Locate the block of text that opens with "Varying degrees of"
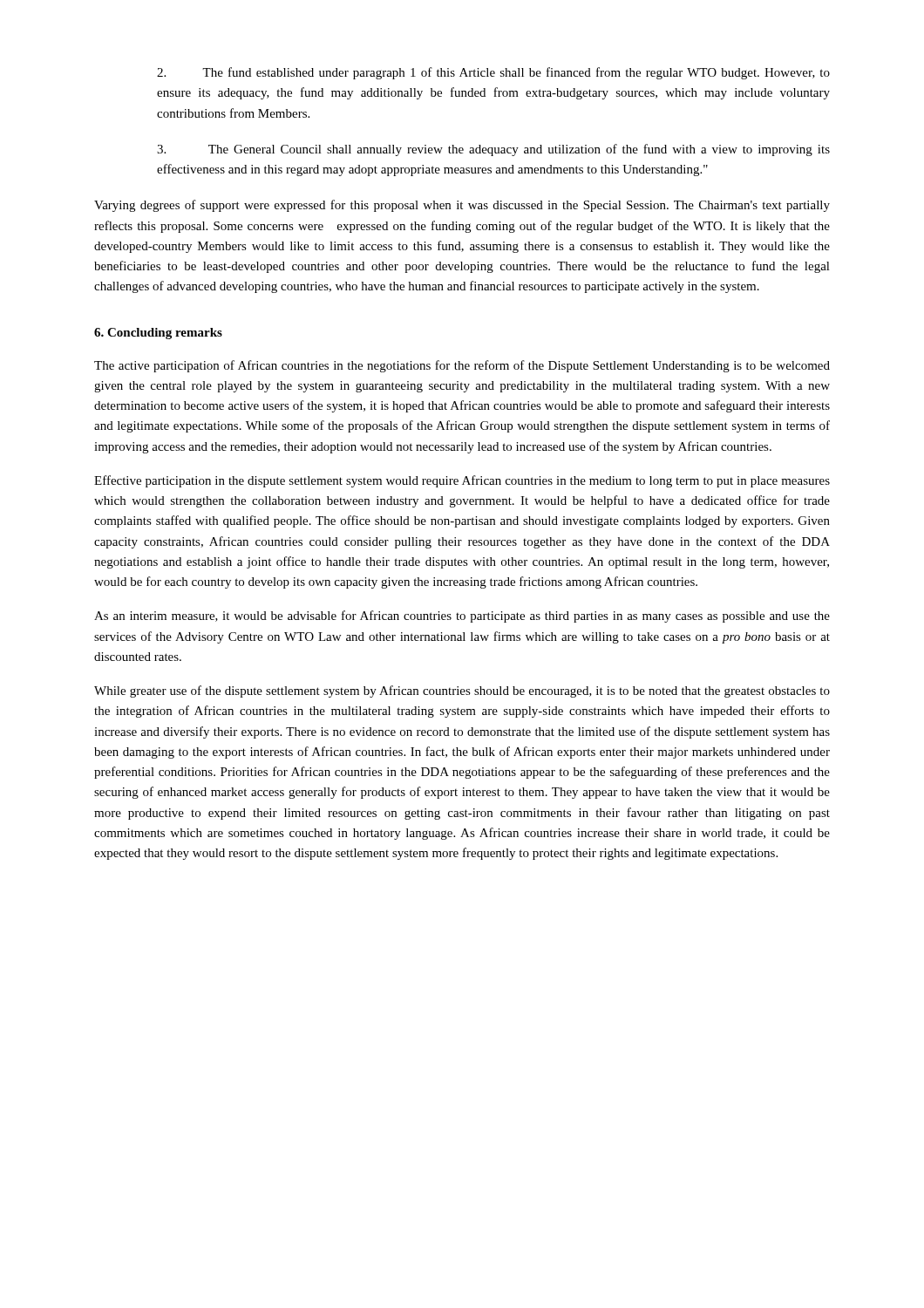Screen dimensions: 1308x924 [x=462, y=246]
